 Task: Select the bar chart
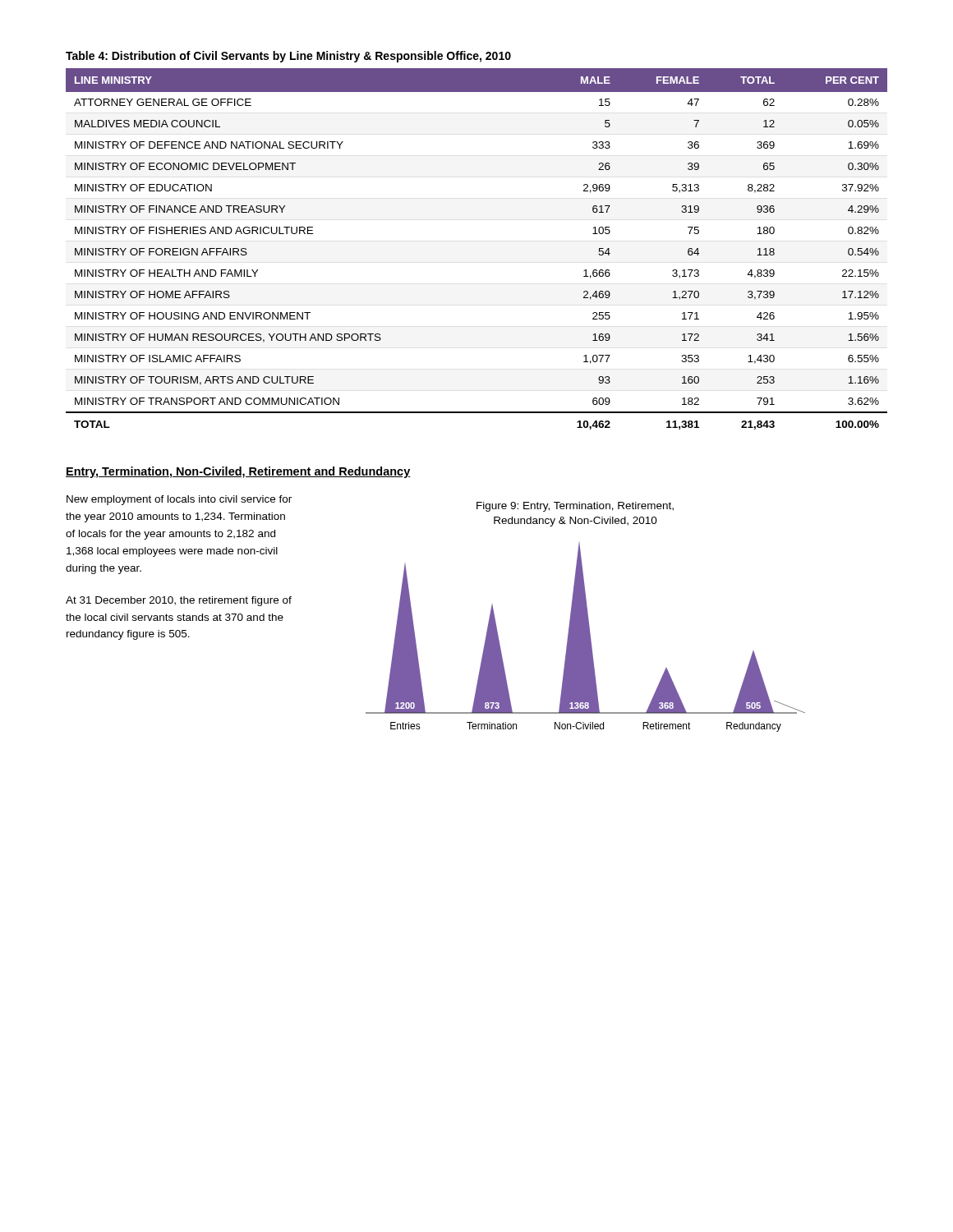tap(604, 624)
